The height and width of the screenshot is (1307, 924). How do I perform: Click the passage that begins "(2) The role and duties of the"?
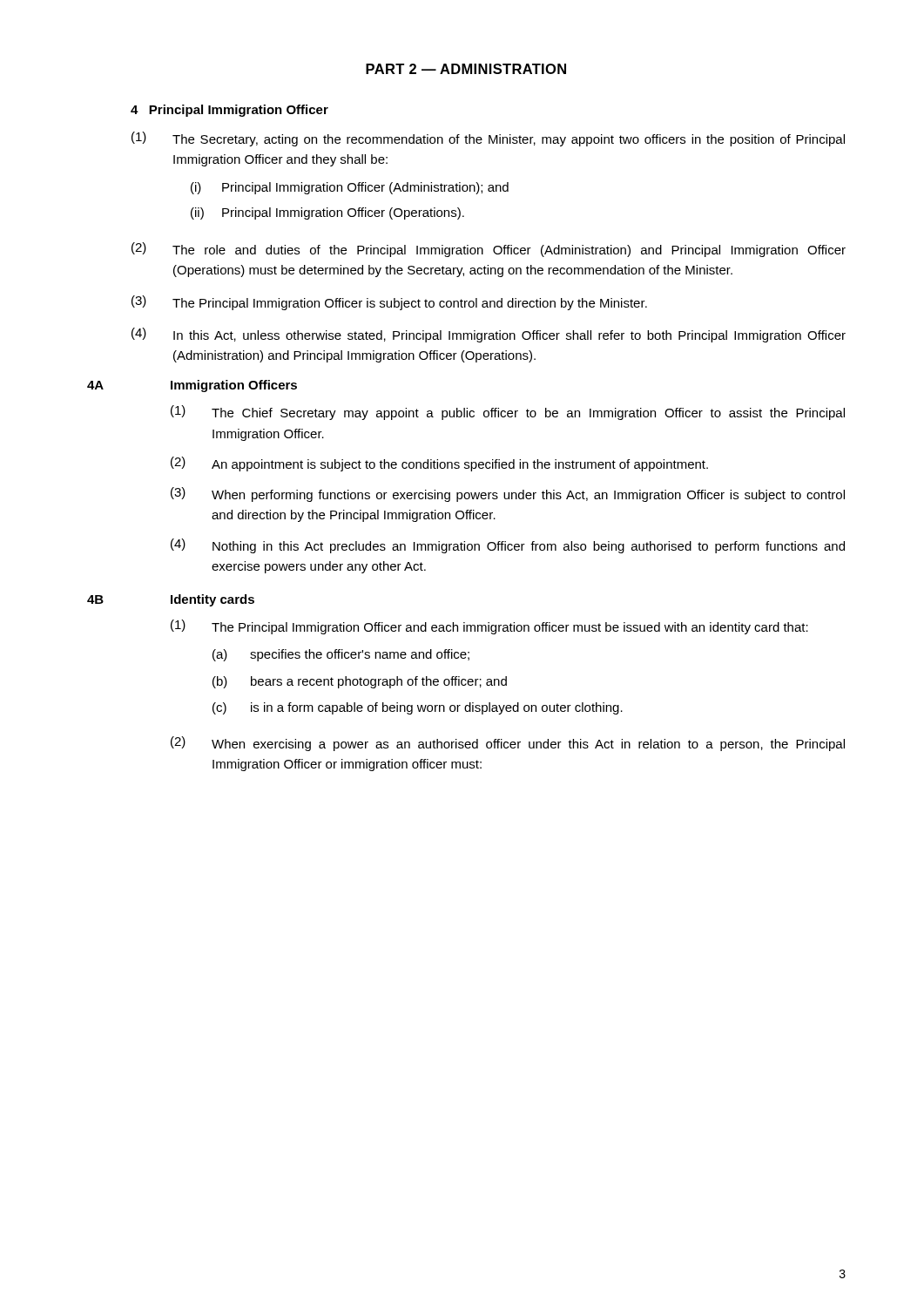tap(488, 260)
